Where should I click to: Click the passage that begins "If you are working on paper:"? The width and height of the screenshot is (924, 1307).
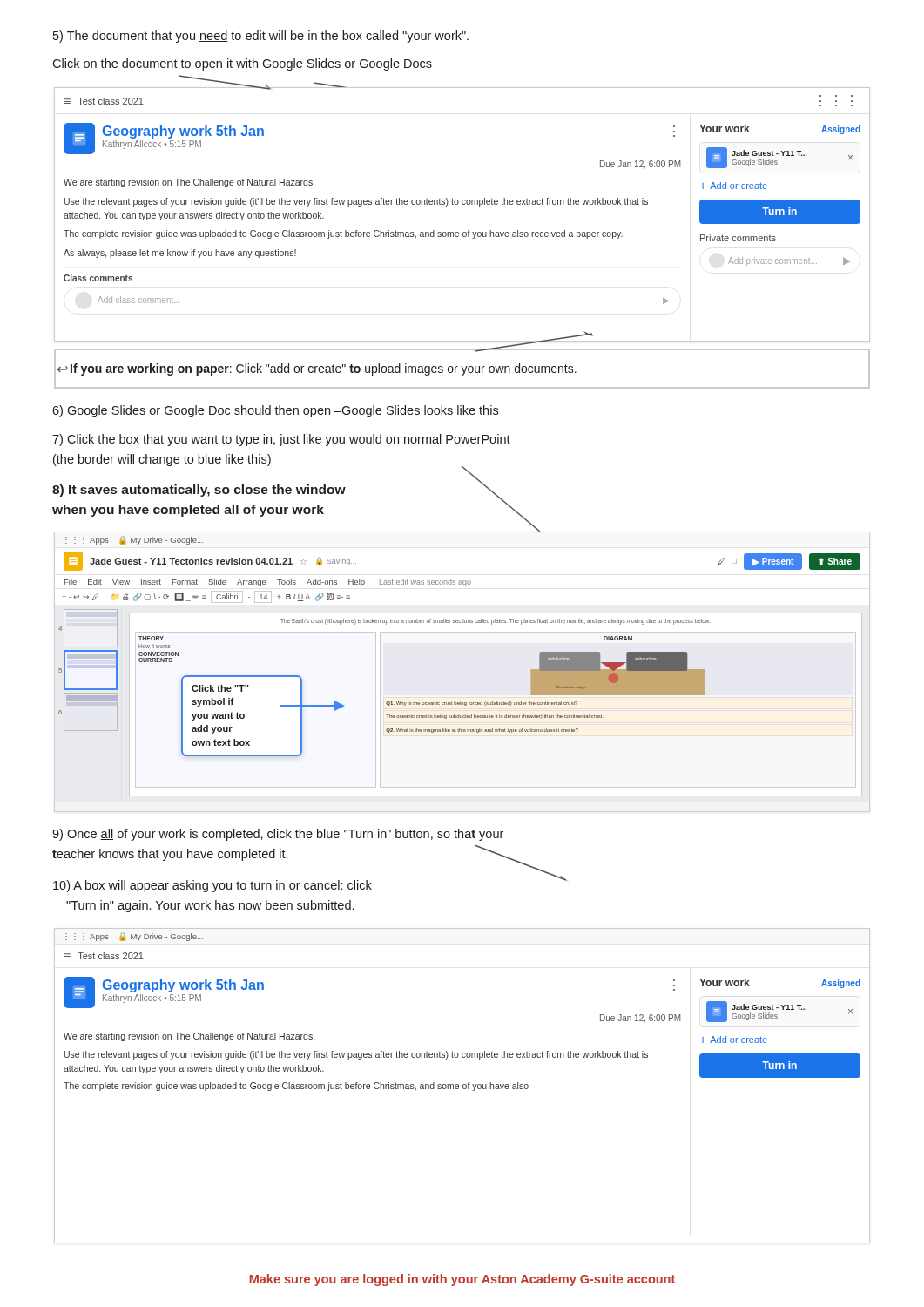pos(323,369)
